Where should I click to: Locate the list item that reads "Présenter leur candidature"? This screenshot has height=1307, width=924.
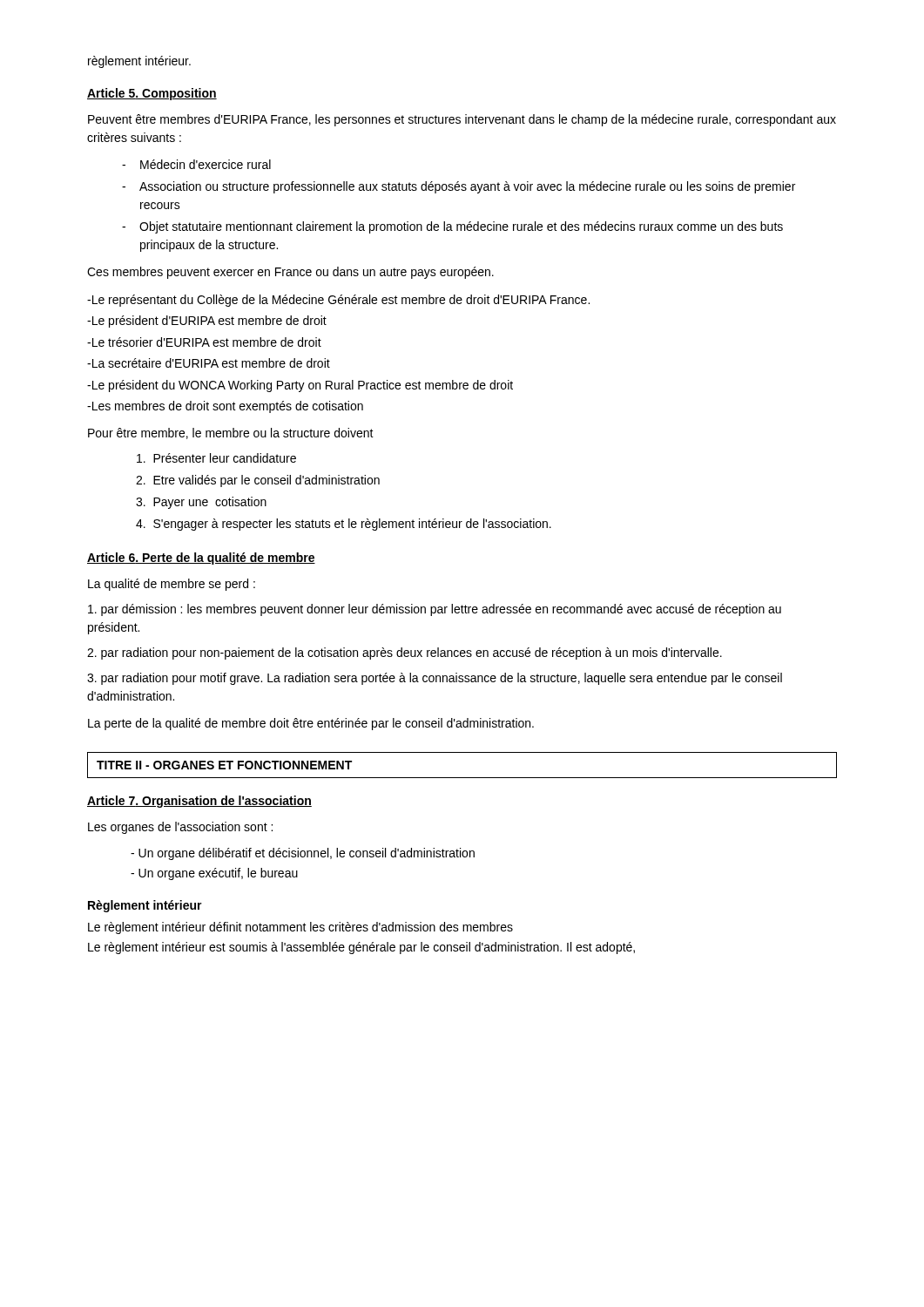click(216, 459)
